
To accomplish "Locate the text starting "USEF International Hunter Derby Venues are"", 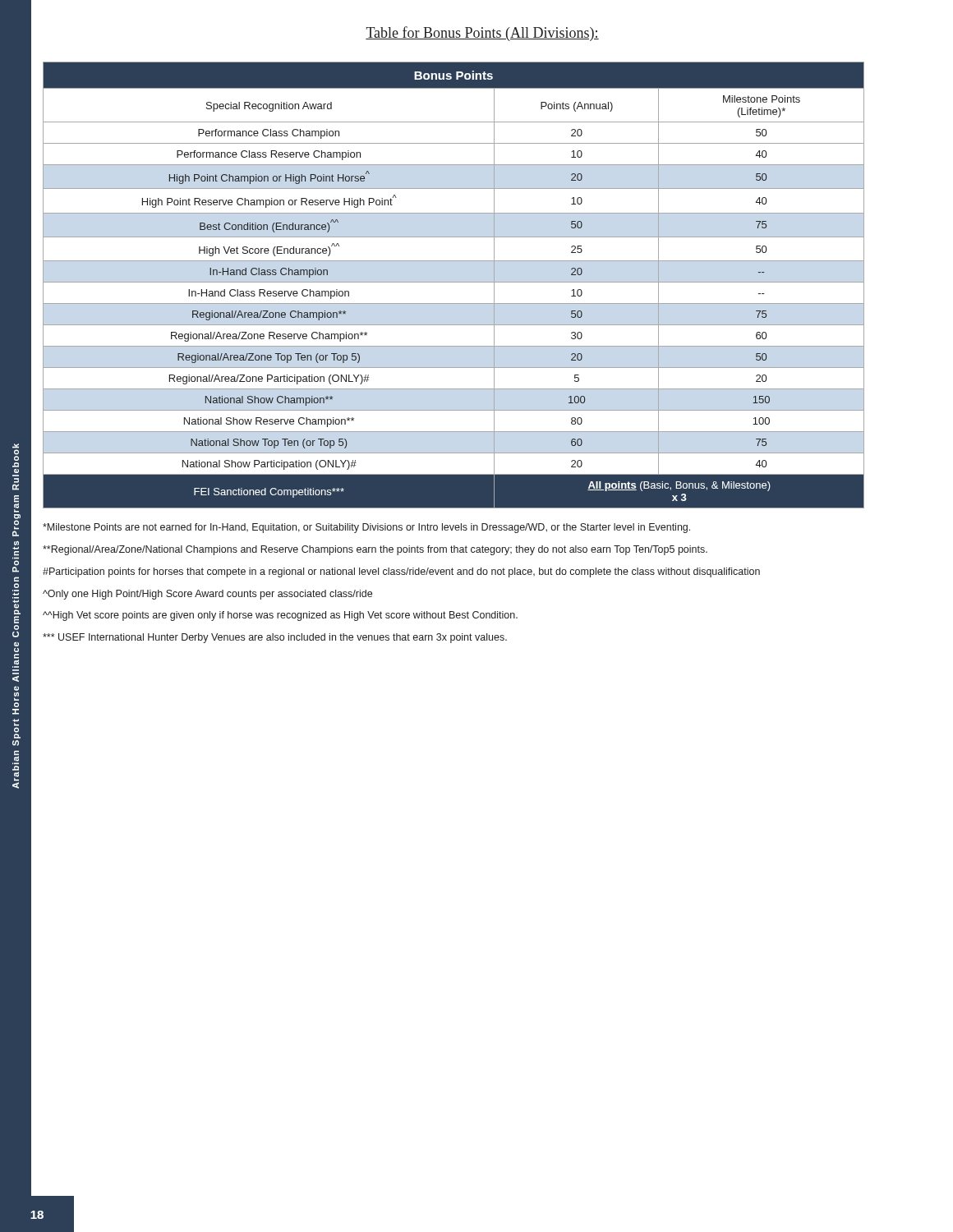I will pos(275,637).
